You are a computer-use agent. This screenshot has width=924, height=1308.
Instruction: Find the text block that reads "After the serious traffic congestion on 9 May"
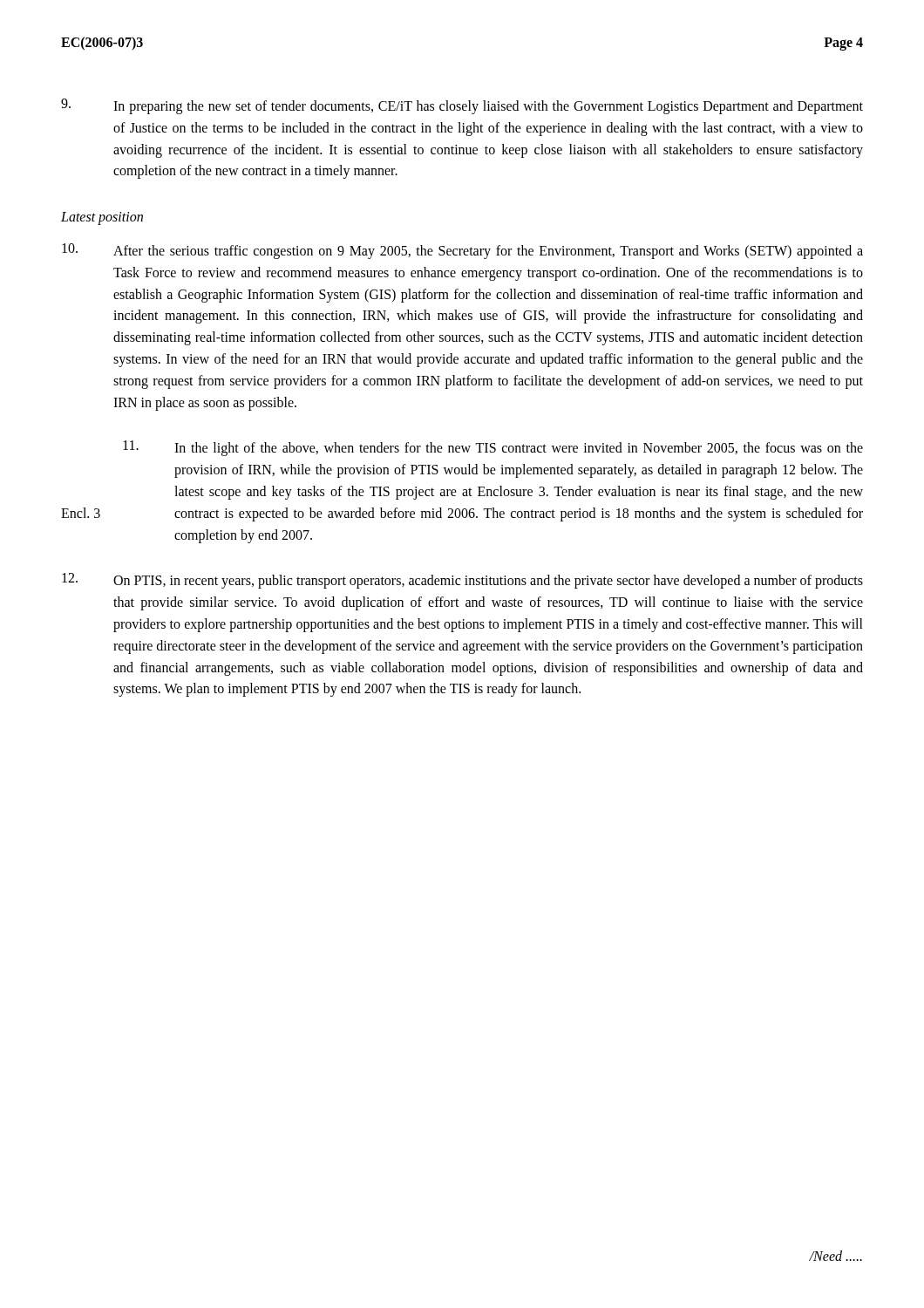462,327
